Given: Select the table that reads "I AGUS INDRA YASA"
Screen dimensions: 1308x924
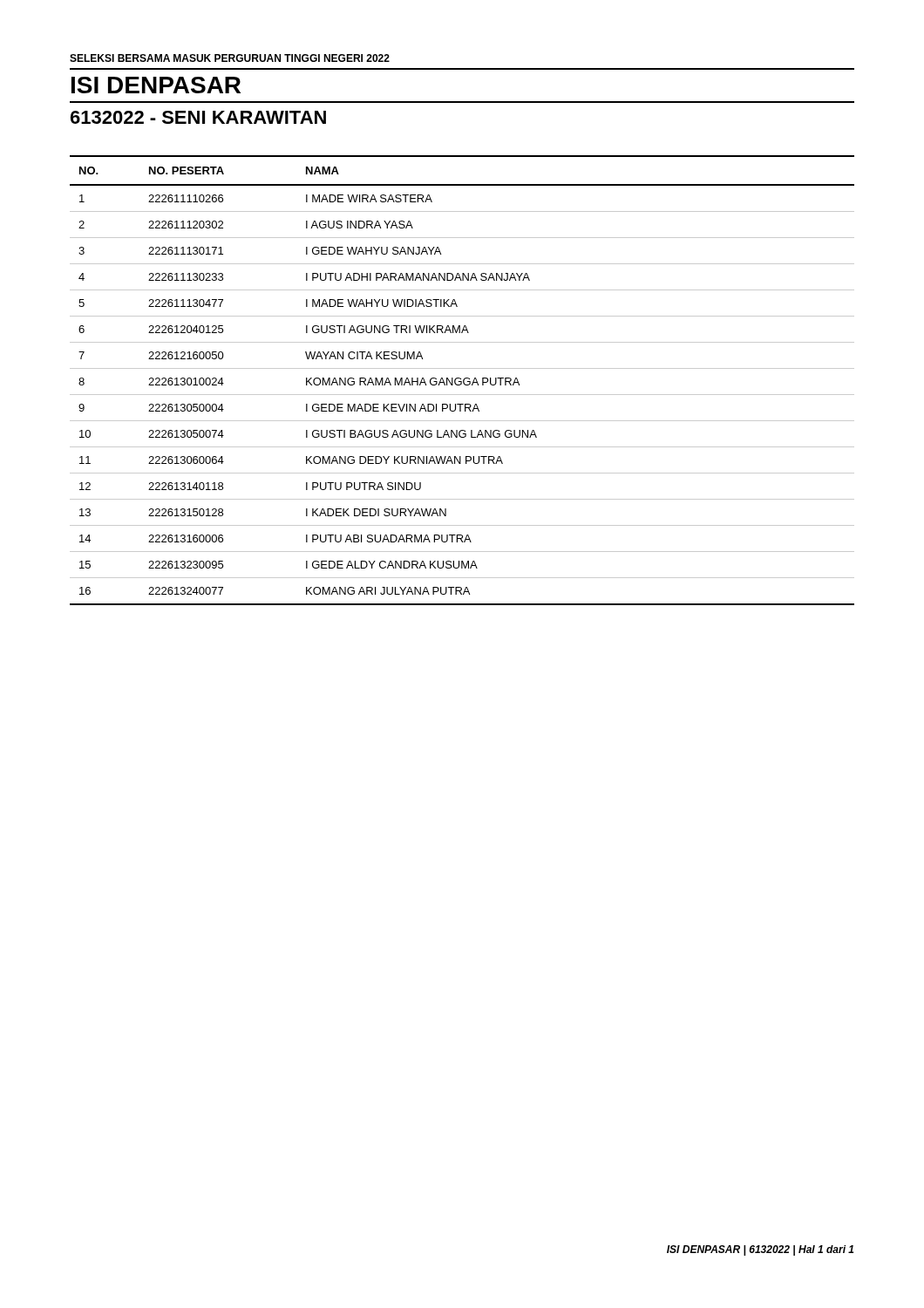Looking at the screenshot, I should pos(462,380).
